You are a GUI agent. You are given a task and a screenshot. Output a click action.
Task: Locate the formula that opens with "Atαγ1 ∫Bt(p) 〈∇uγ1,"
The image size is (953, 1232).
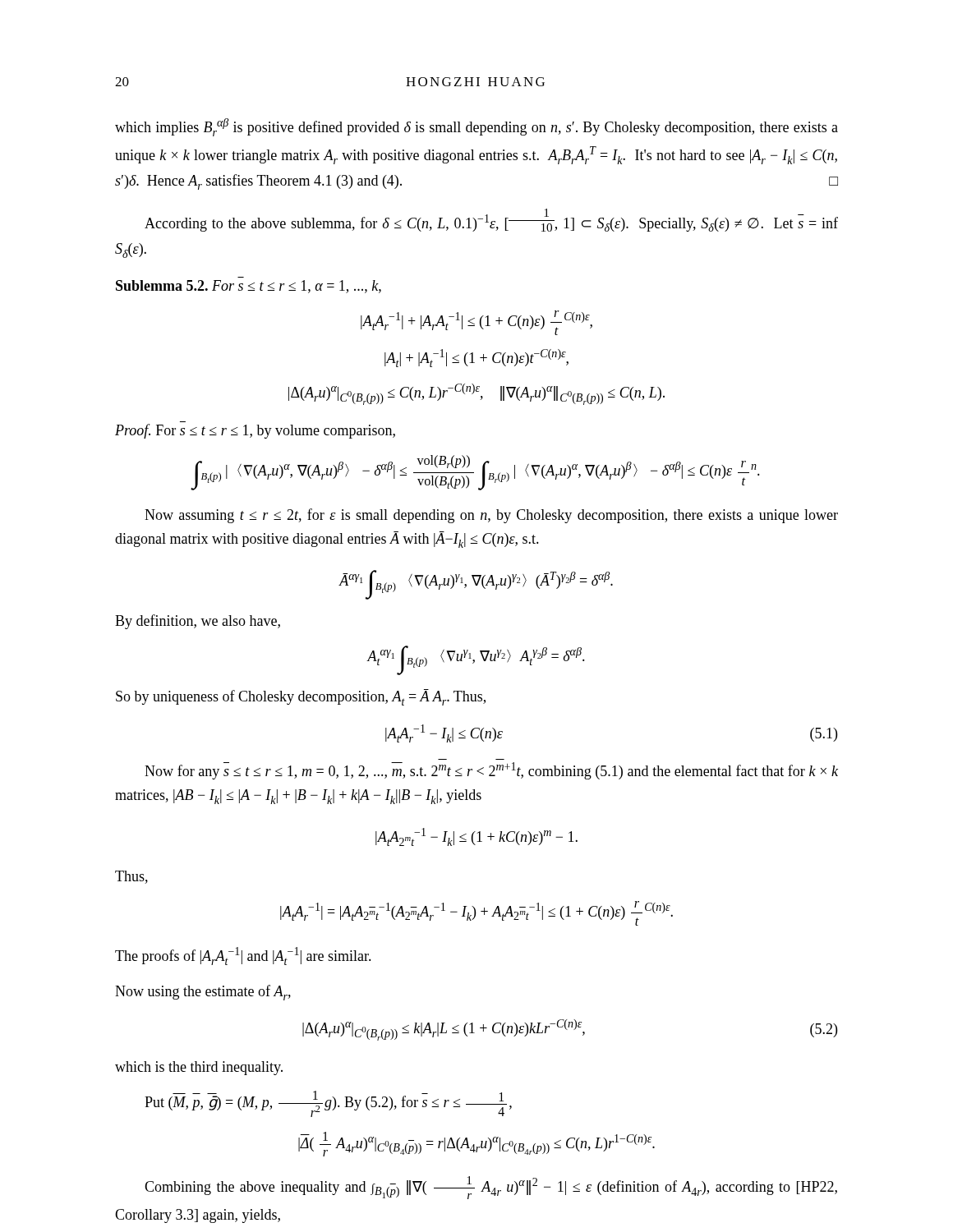(x=476, y=656)
